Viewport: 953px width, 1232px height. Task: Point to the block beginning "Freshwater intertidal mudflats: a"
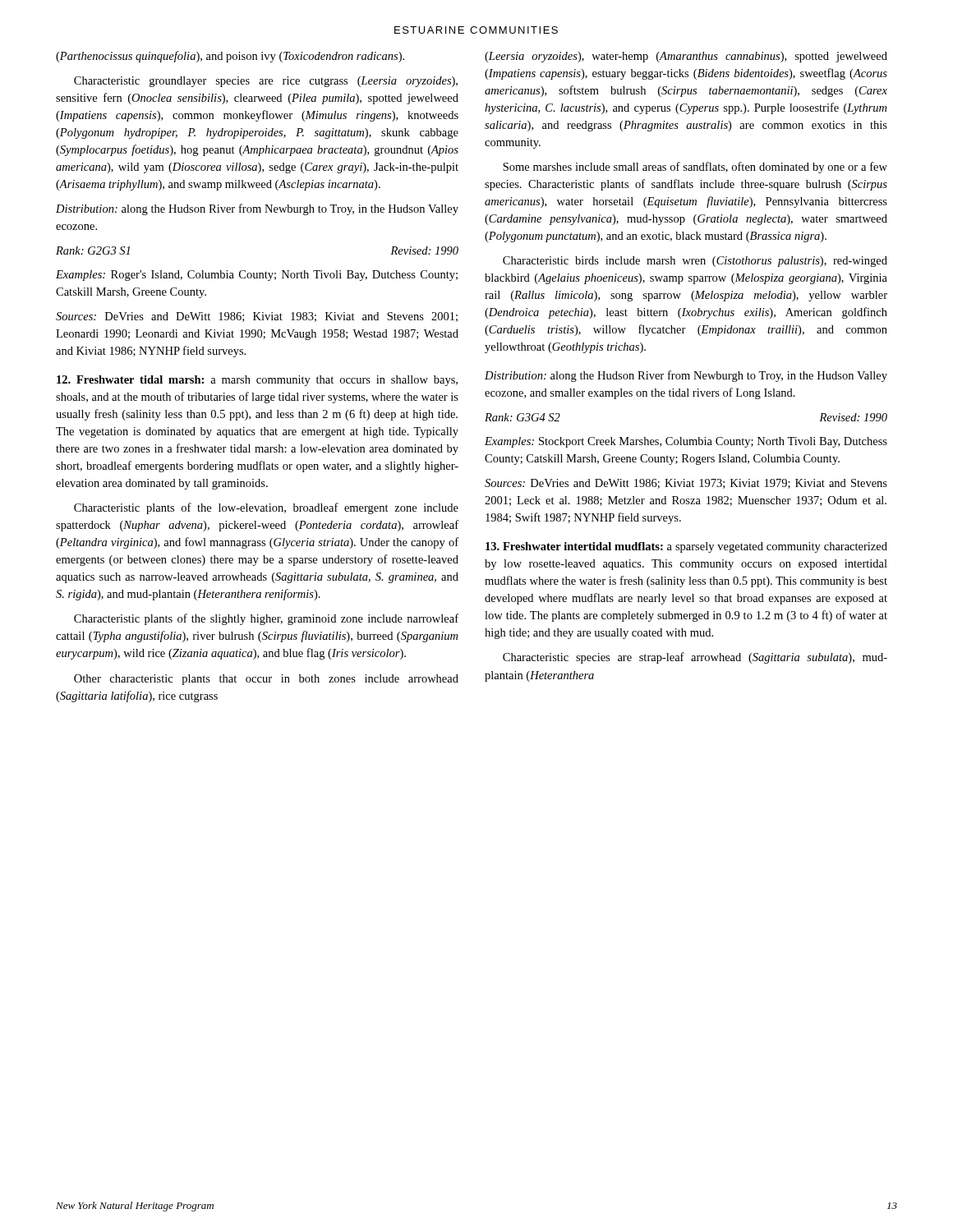pyautogui.click(x=686, y=590)
